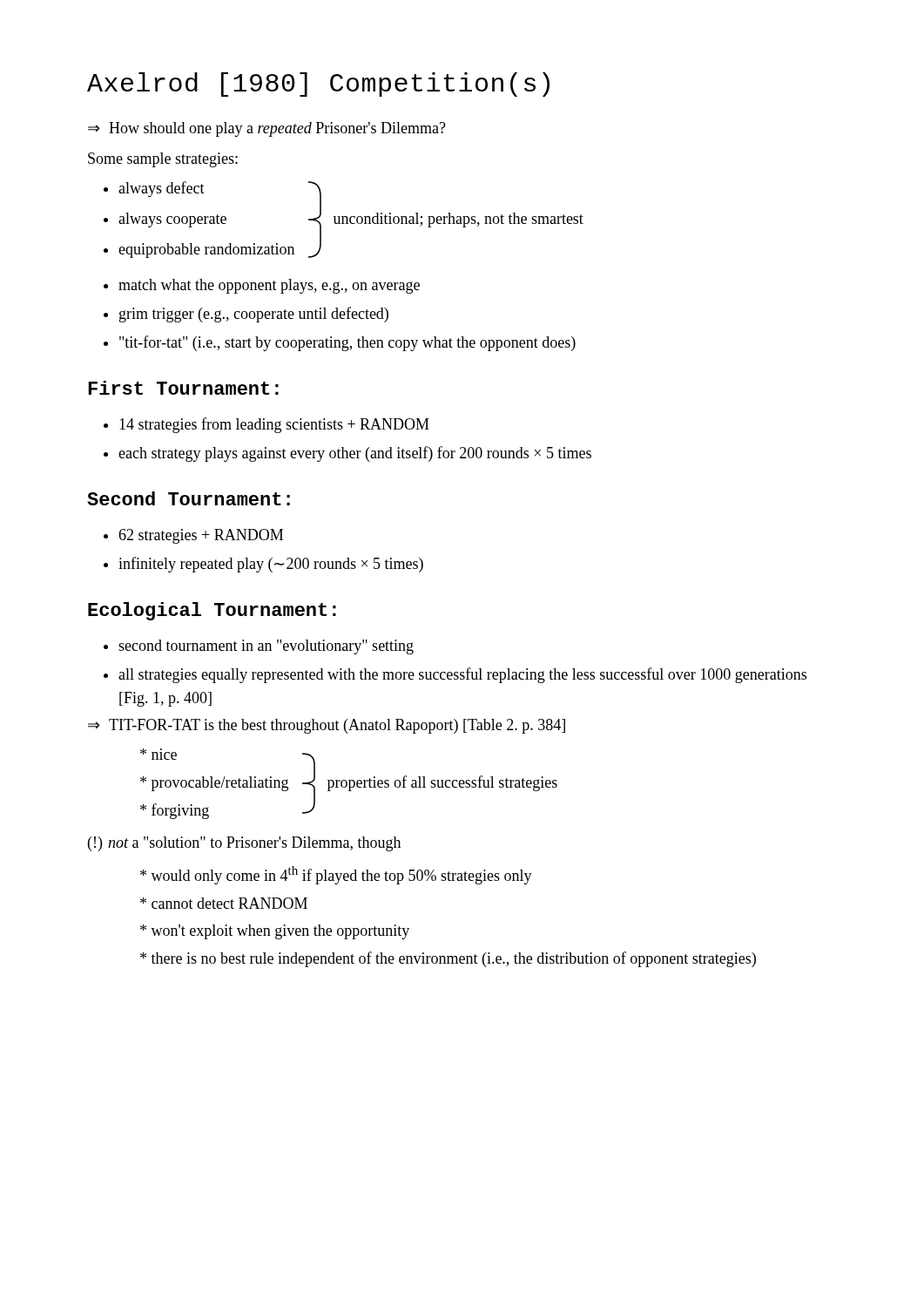
Task: Point to "won't exploit when given the opportunity"
Action: point(280,931)
